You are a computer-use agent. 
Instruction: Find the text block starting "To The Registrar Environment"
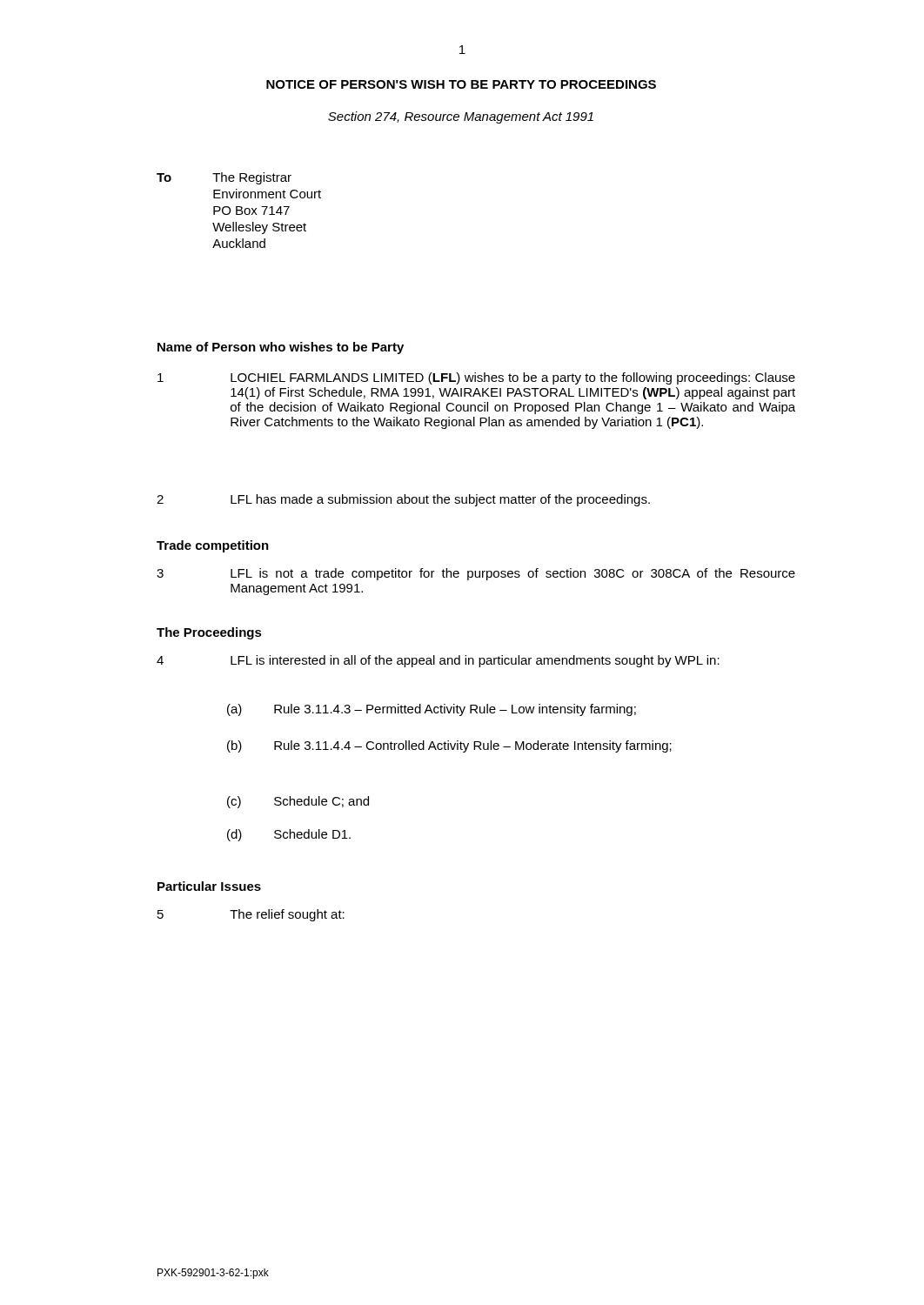pyautogui.click(x=239, y=211)
